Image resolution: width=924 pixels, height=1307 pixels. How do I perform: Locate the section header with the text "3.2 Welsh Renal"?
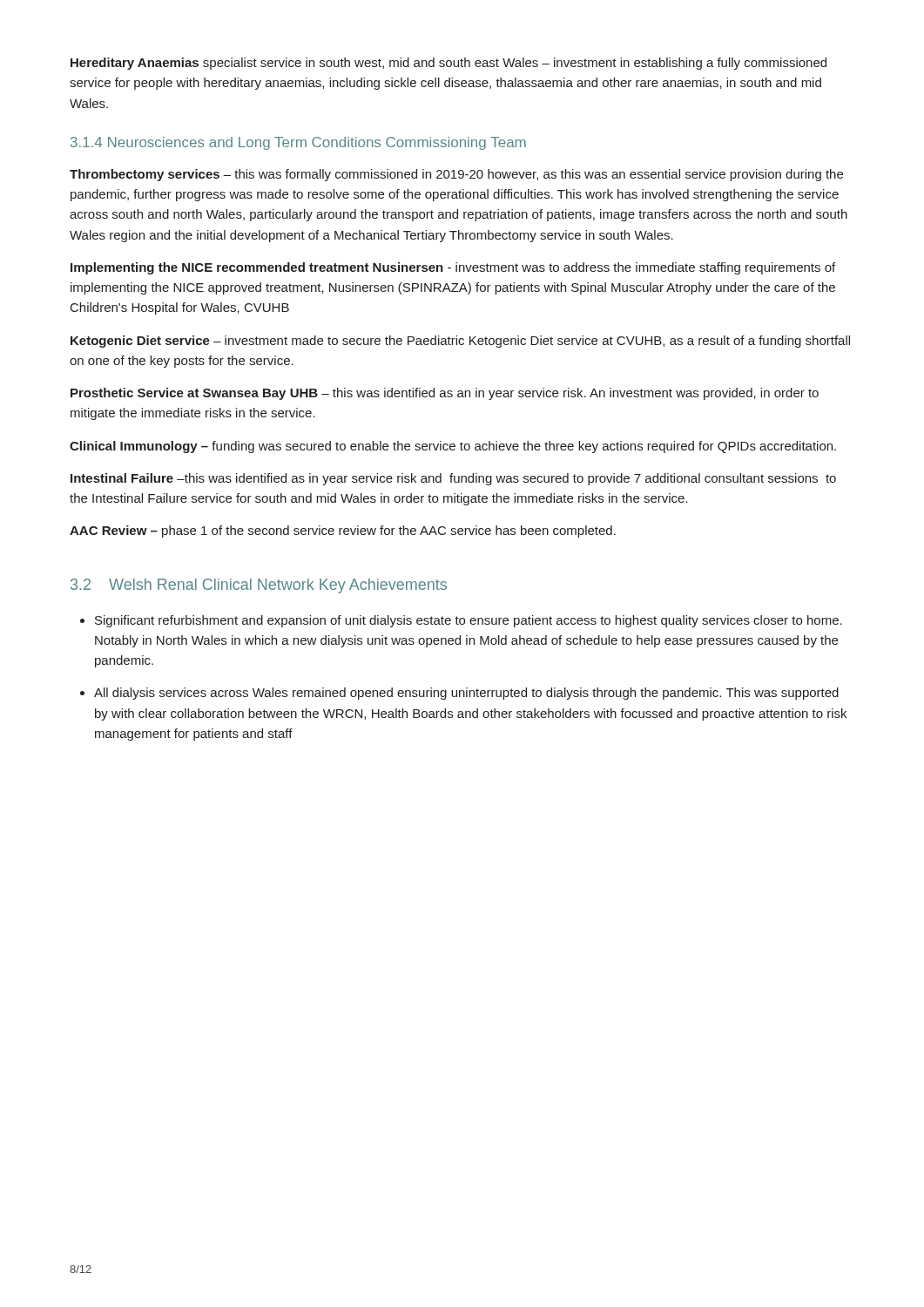(x=259, y=586)
